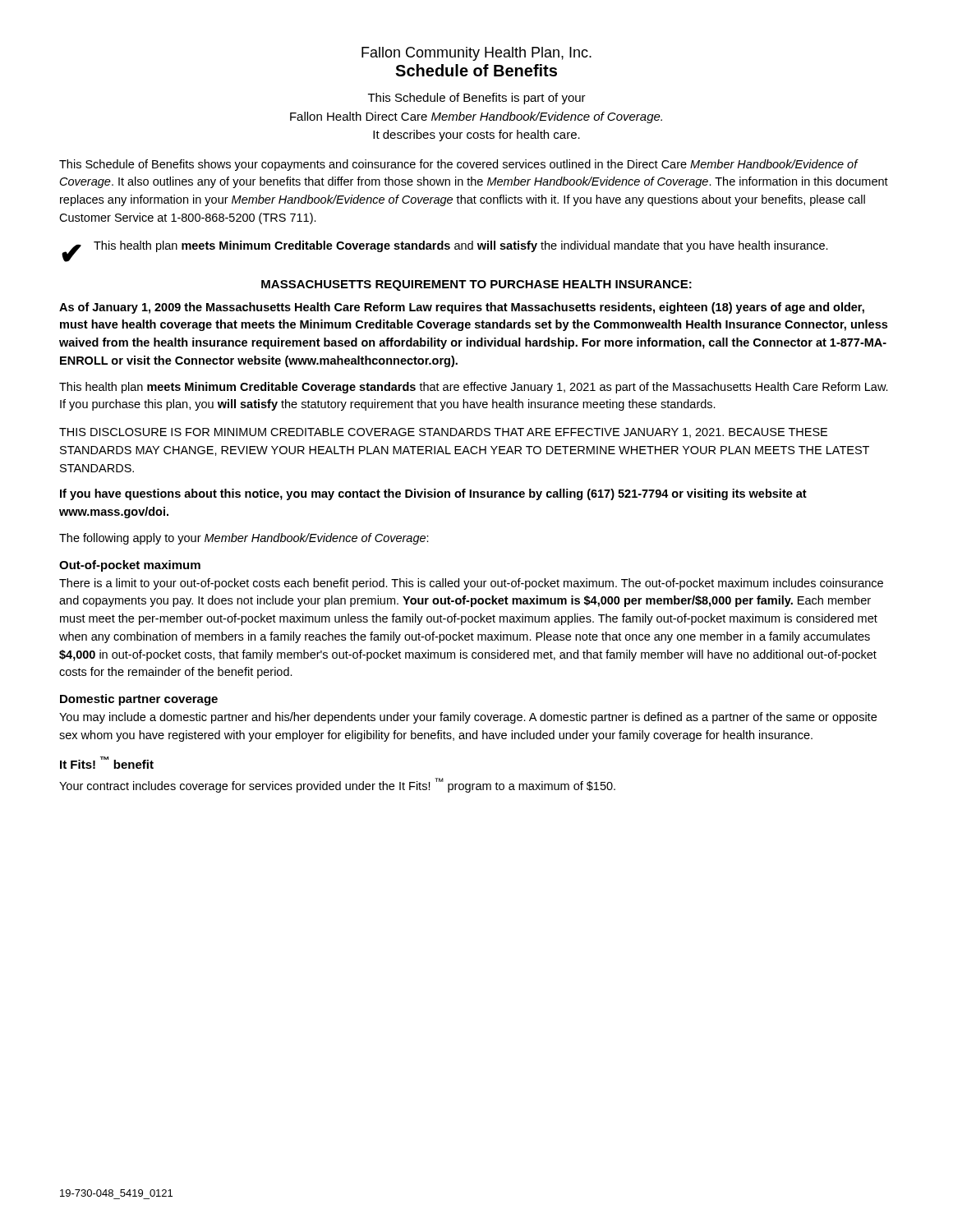Click on the section header that reads "It Fits! ™ benefit"
This screenshot has height=1232, width=953.
coord(106,763)
